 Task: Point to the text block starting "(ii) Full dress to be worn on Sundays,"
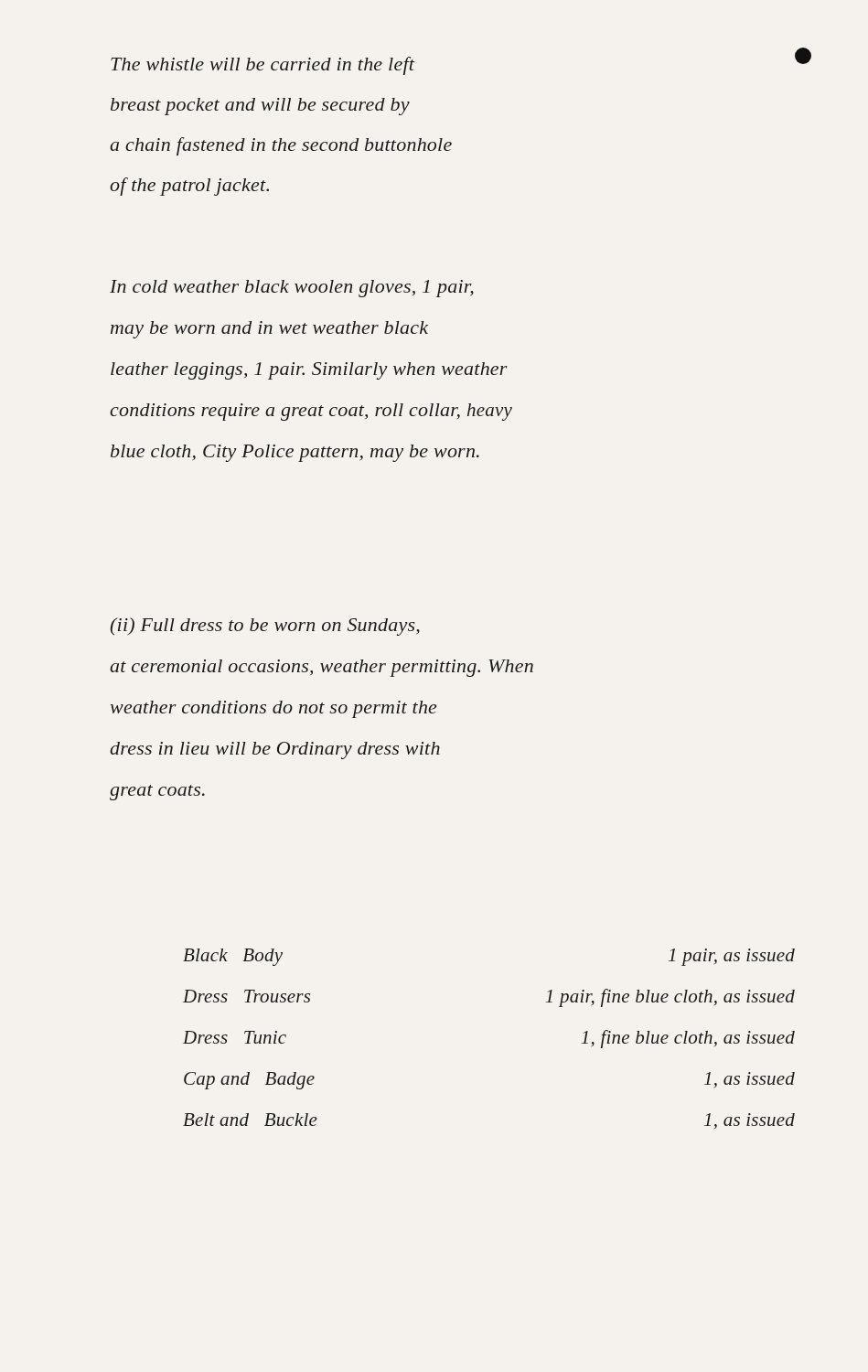coord(322,707)
